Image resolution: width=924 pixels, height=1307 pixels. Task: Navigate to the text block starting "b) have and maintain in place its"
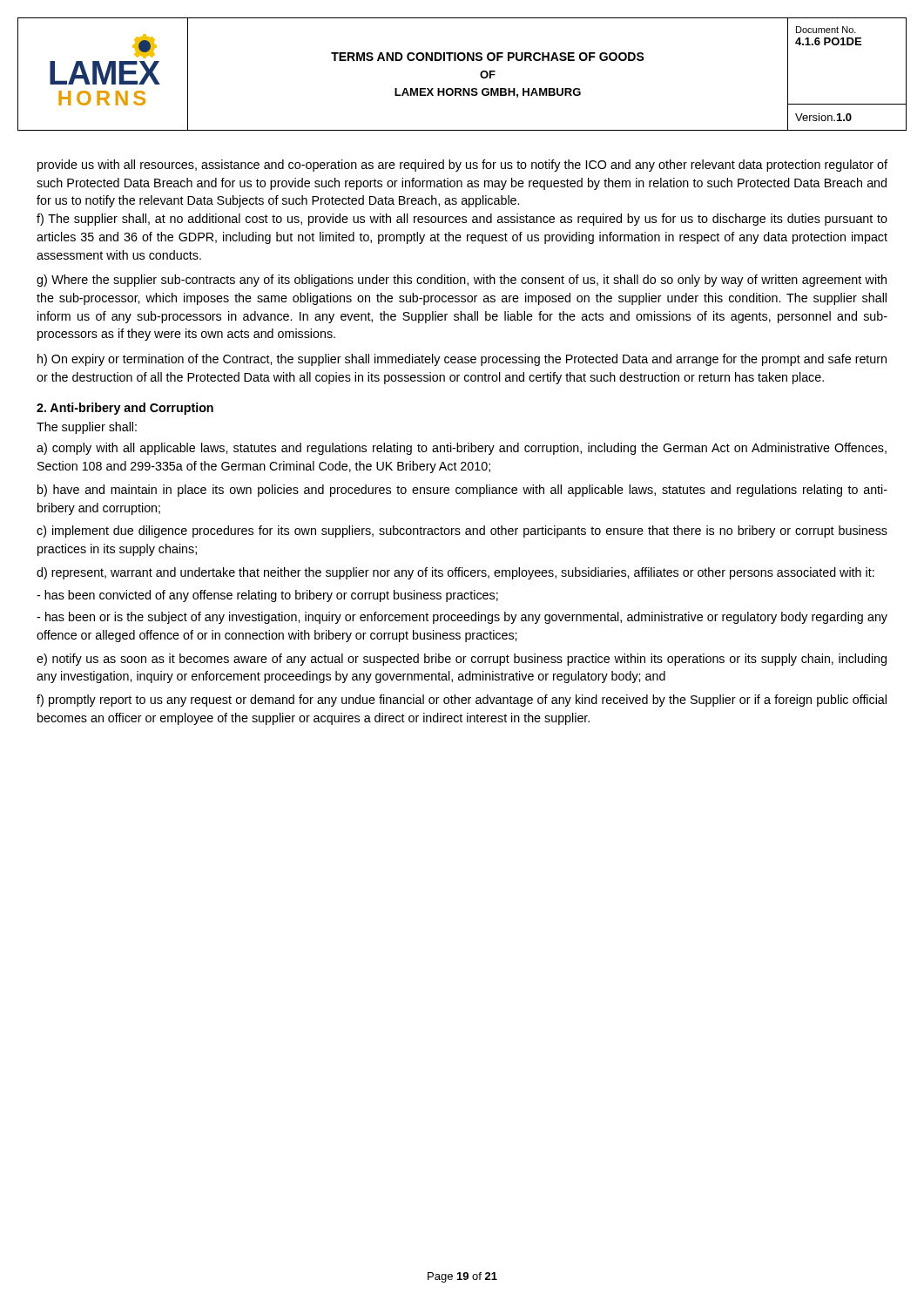click(x=462, y=499)
